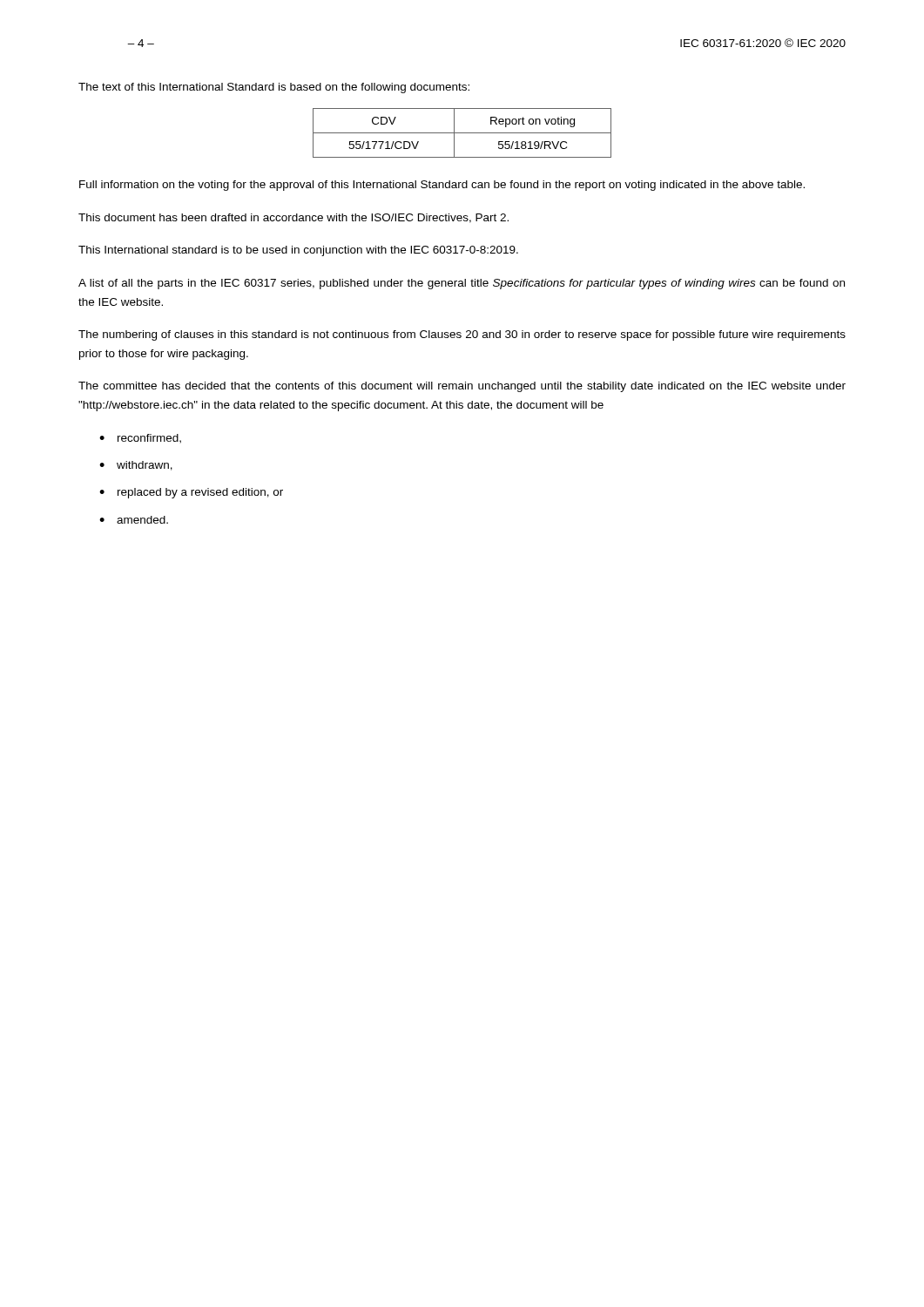
Task: Click the passage that begins "The text of this International Standard"
Action: coord(274,87)
